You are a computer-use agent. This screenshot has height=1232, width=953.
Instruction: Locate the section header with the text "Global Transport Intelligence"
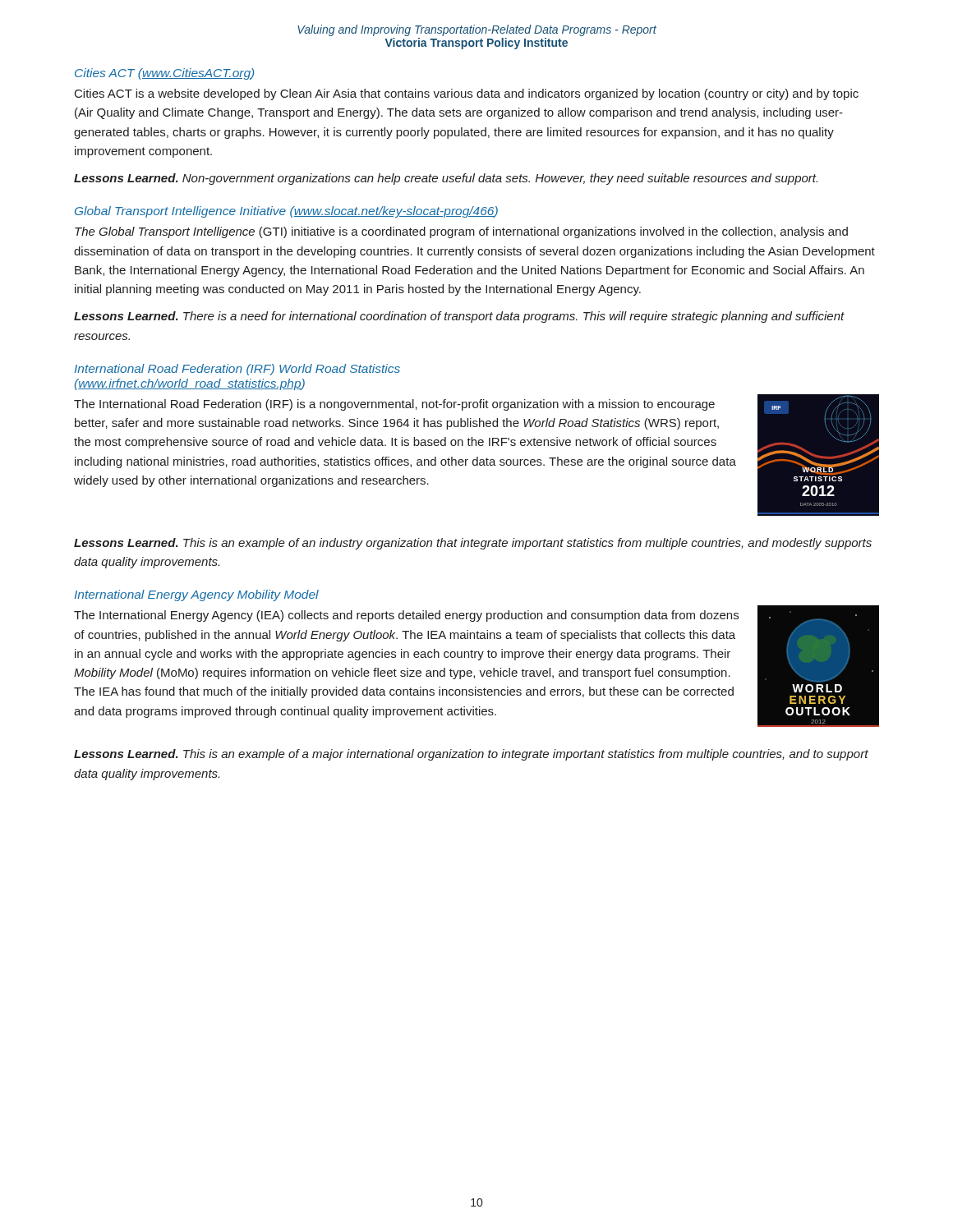tap(286, 211)
